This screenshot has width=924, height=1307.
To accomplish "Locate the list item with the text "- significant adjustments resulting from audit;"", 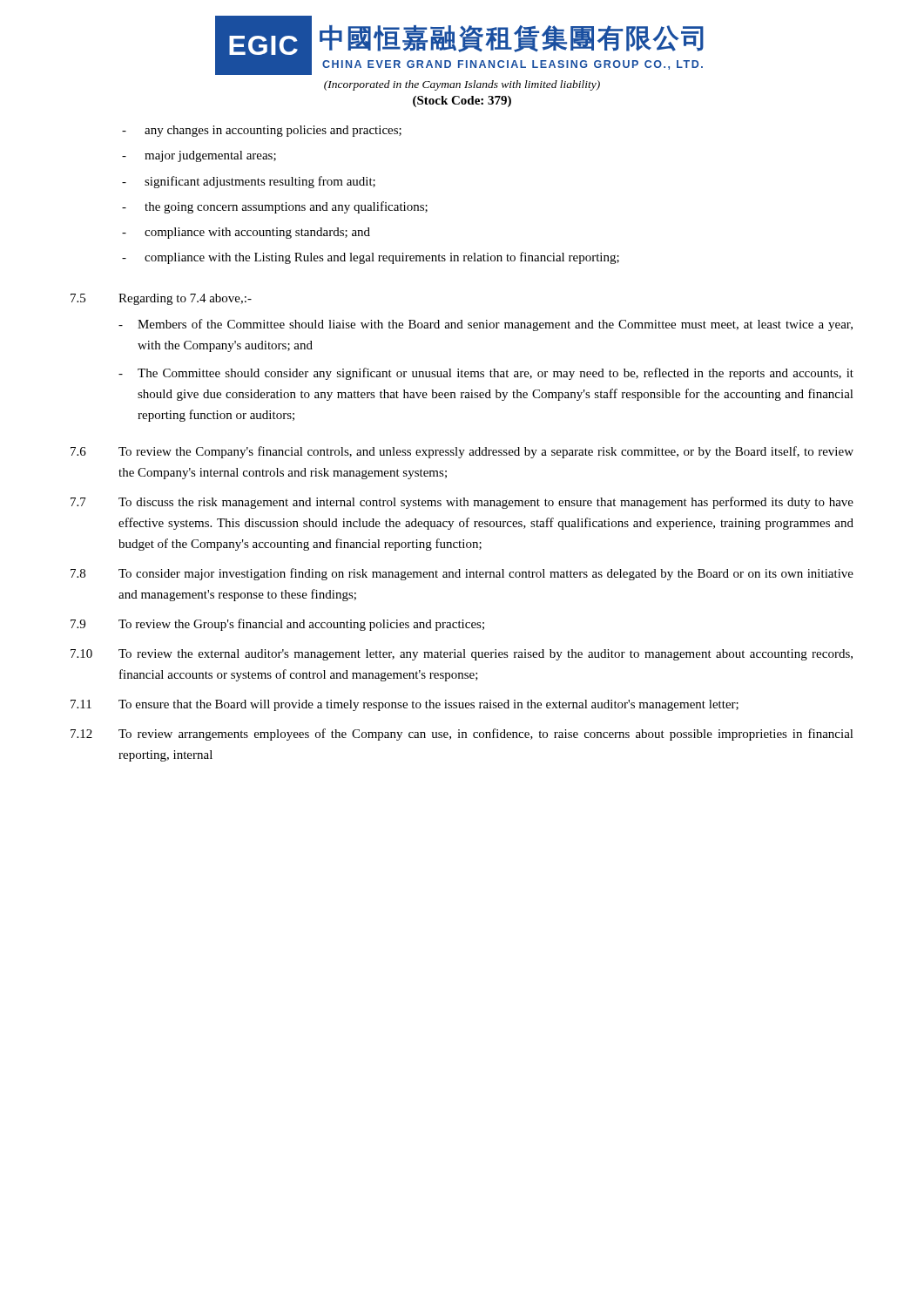I will (249, 182).
